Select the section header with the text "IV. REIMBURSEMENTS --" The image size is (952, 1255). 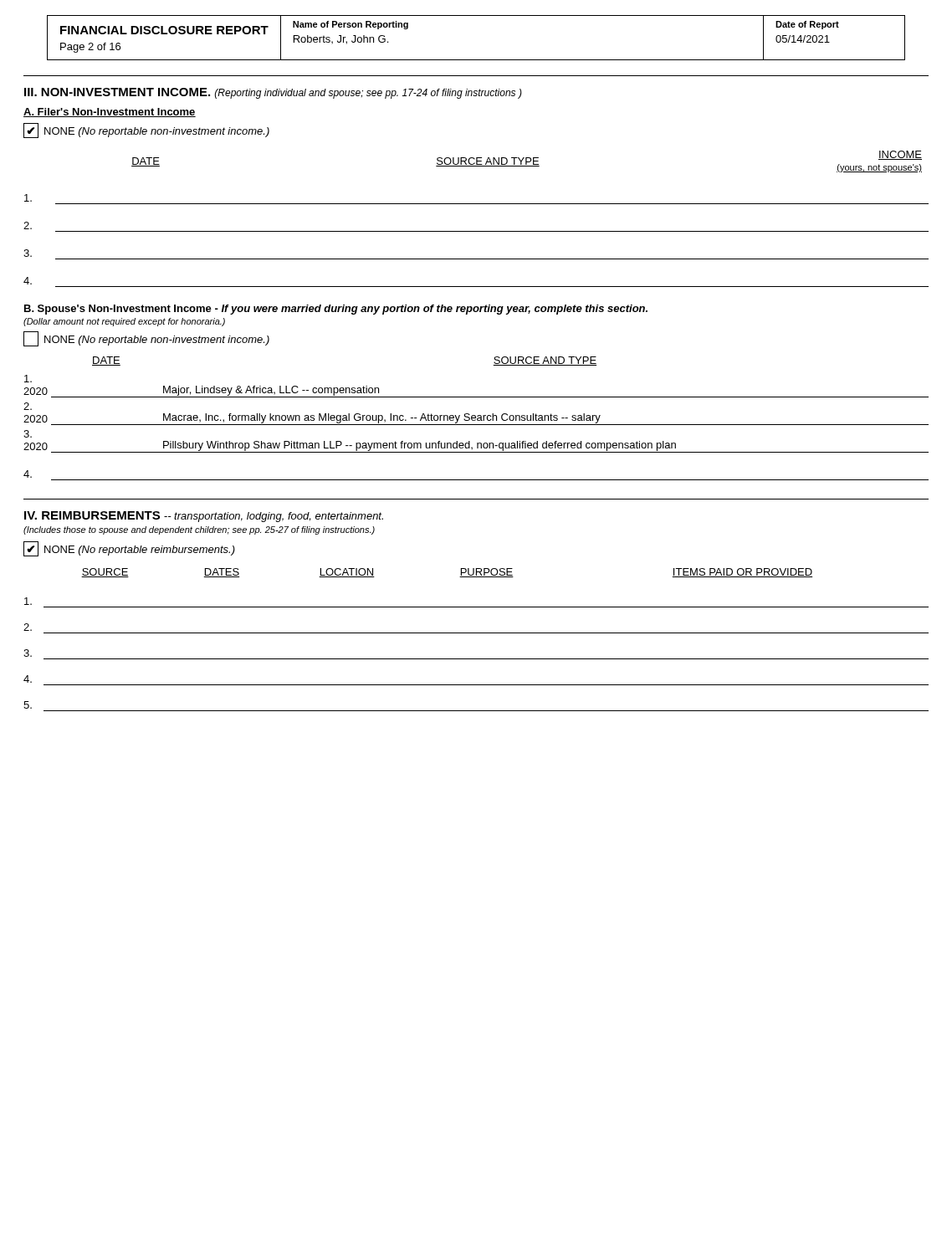pos(204,515)
